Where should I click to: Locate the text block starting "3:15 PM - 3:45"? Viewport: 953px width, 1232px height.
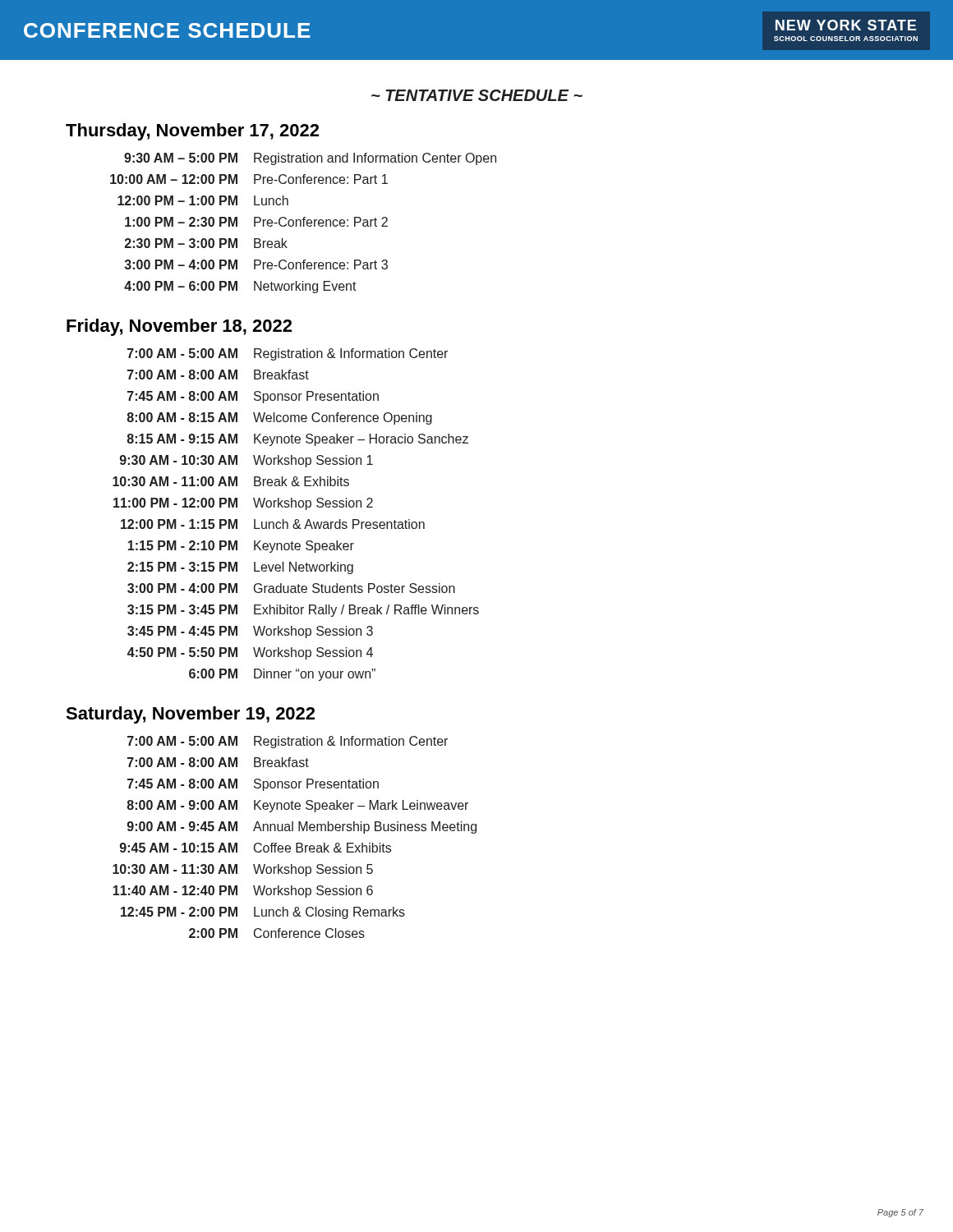tap(476, 611)
